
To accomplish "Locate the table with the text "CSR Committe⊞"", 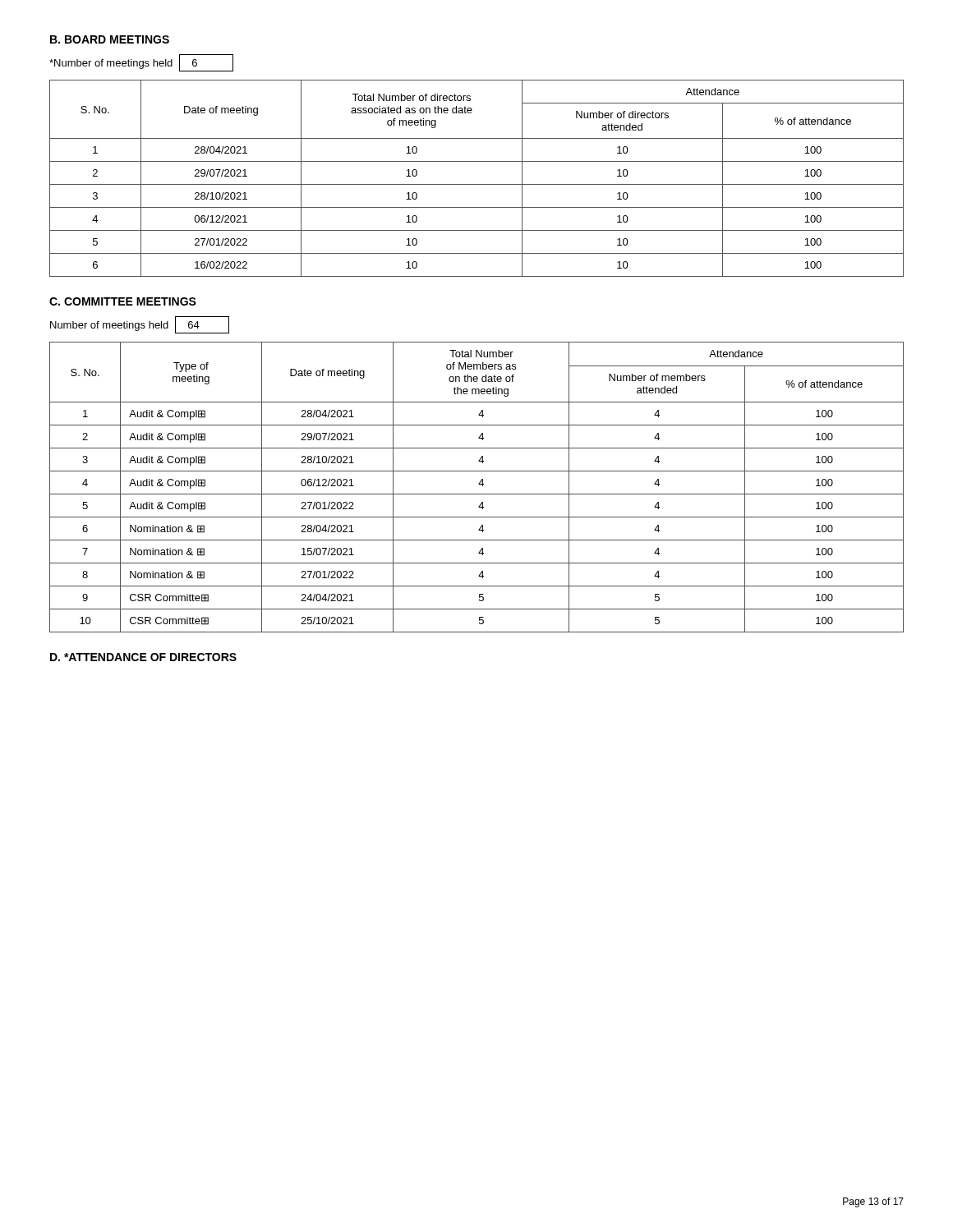I will (x=476, y=487).
